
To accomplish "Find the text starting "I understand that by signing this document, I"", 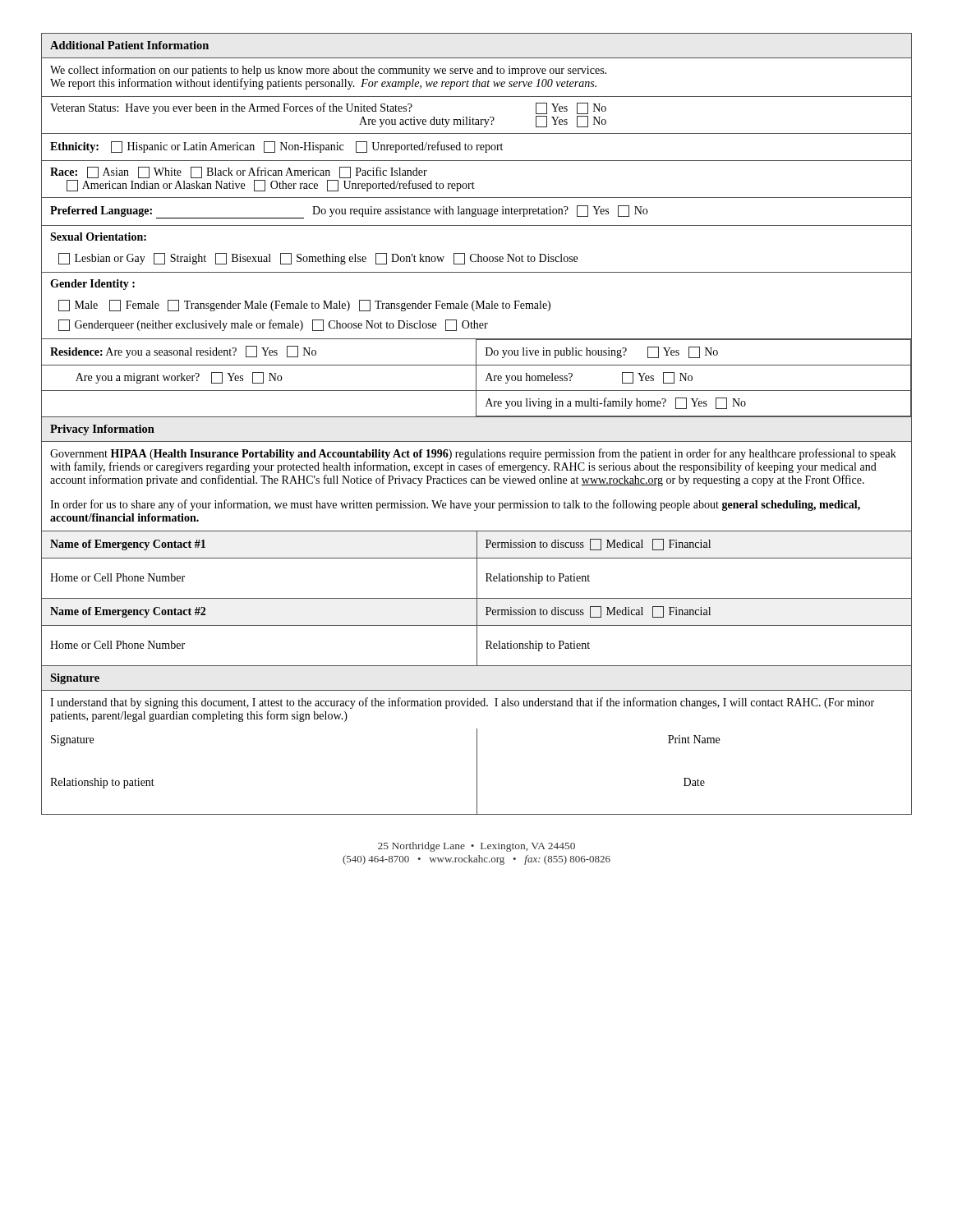I will (x=462, y=709).
